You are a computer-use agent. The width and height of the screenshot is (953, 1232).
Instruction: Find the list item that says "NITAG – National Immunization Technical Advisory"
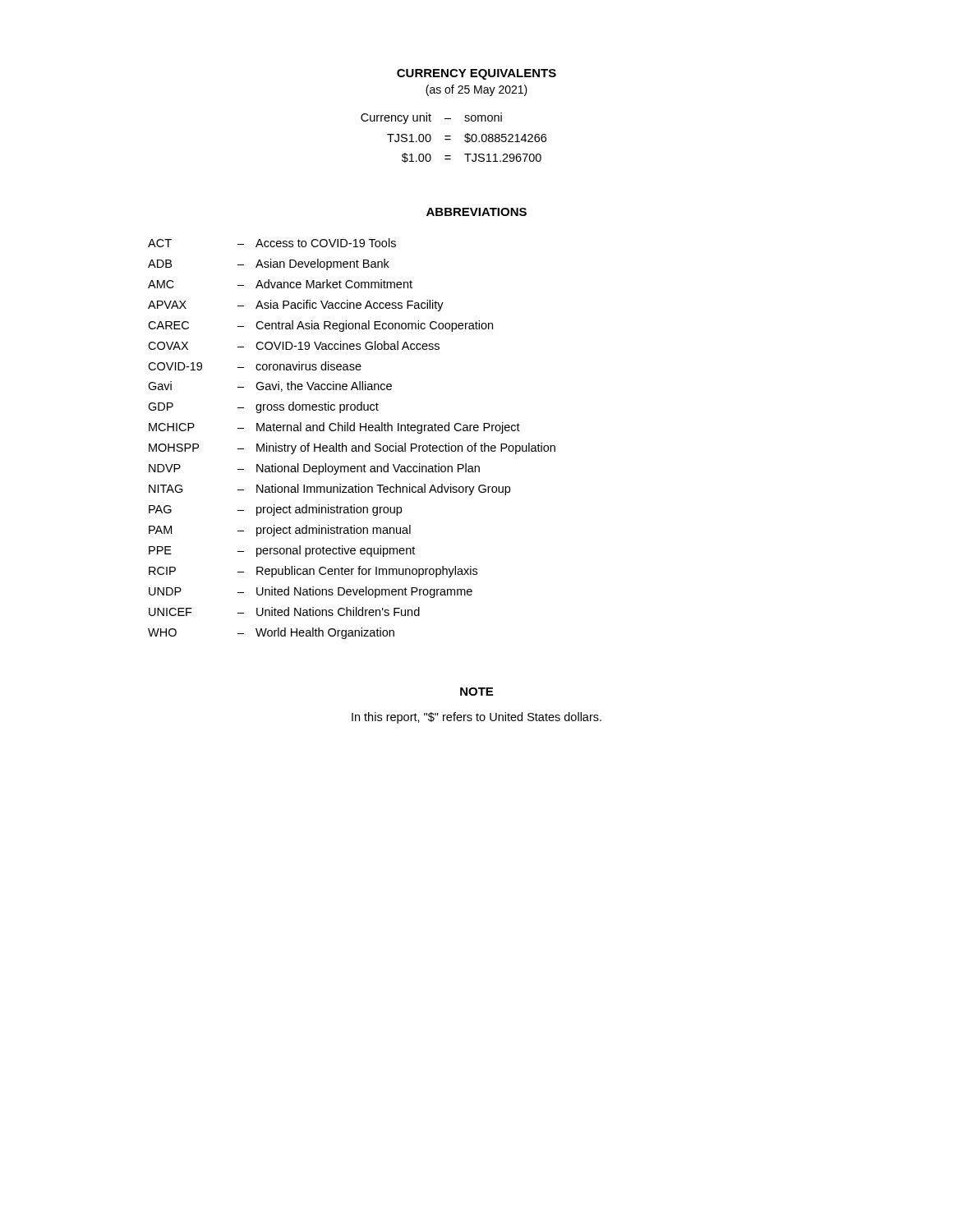pyautogui.click(x=476, y=489)
